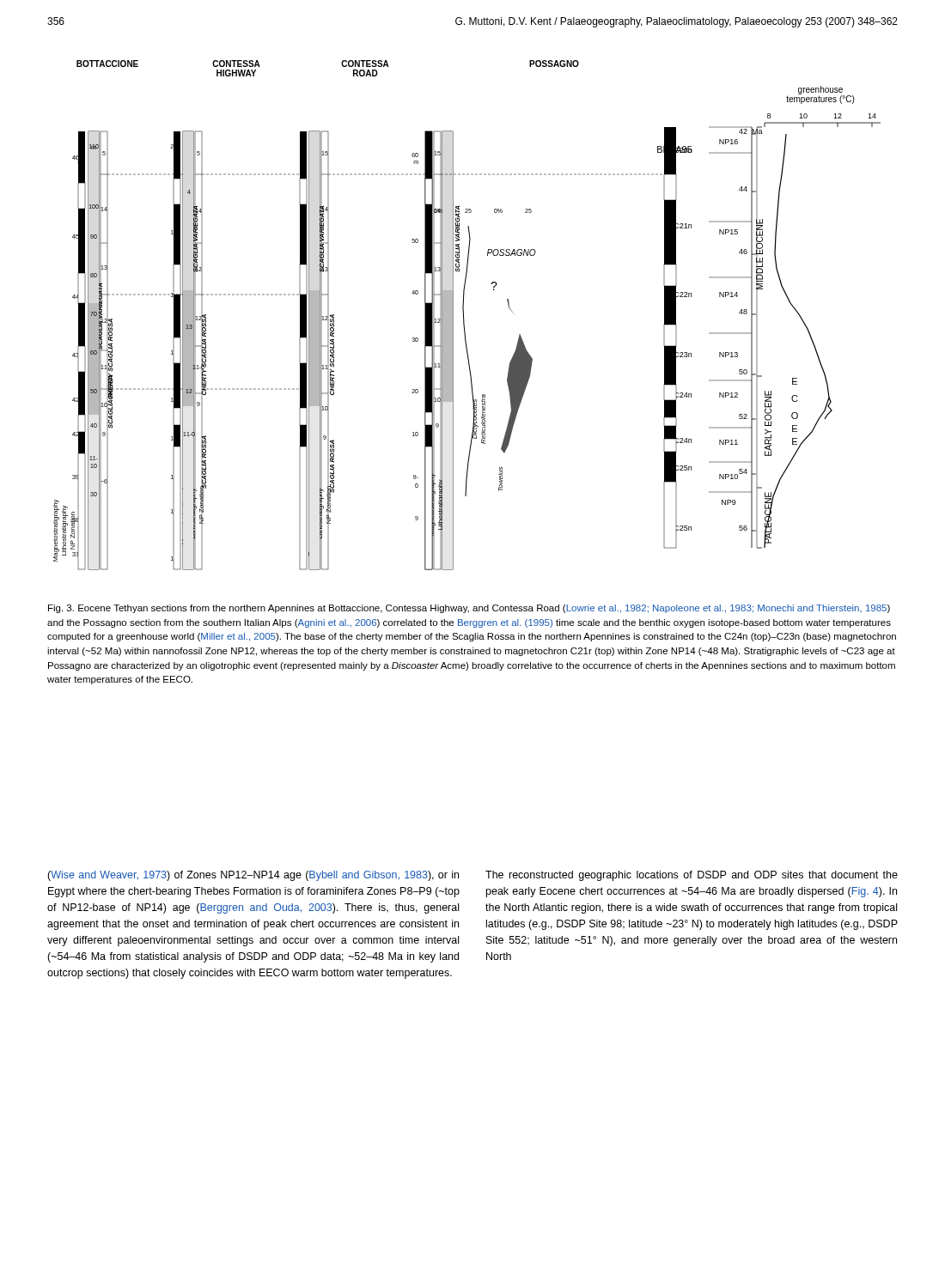Click on the passage starting "The reconstructed geographic locations of"
945x1288 pixels.
pyautogui.click(x=692, y=916)
